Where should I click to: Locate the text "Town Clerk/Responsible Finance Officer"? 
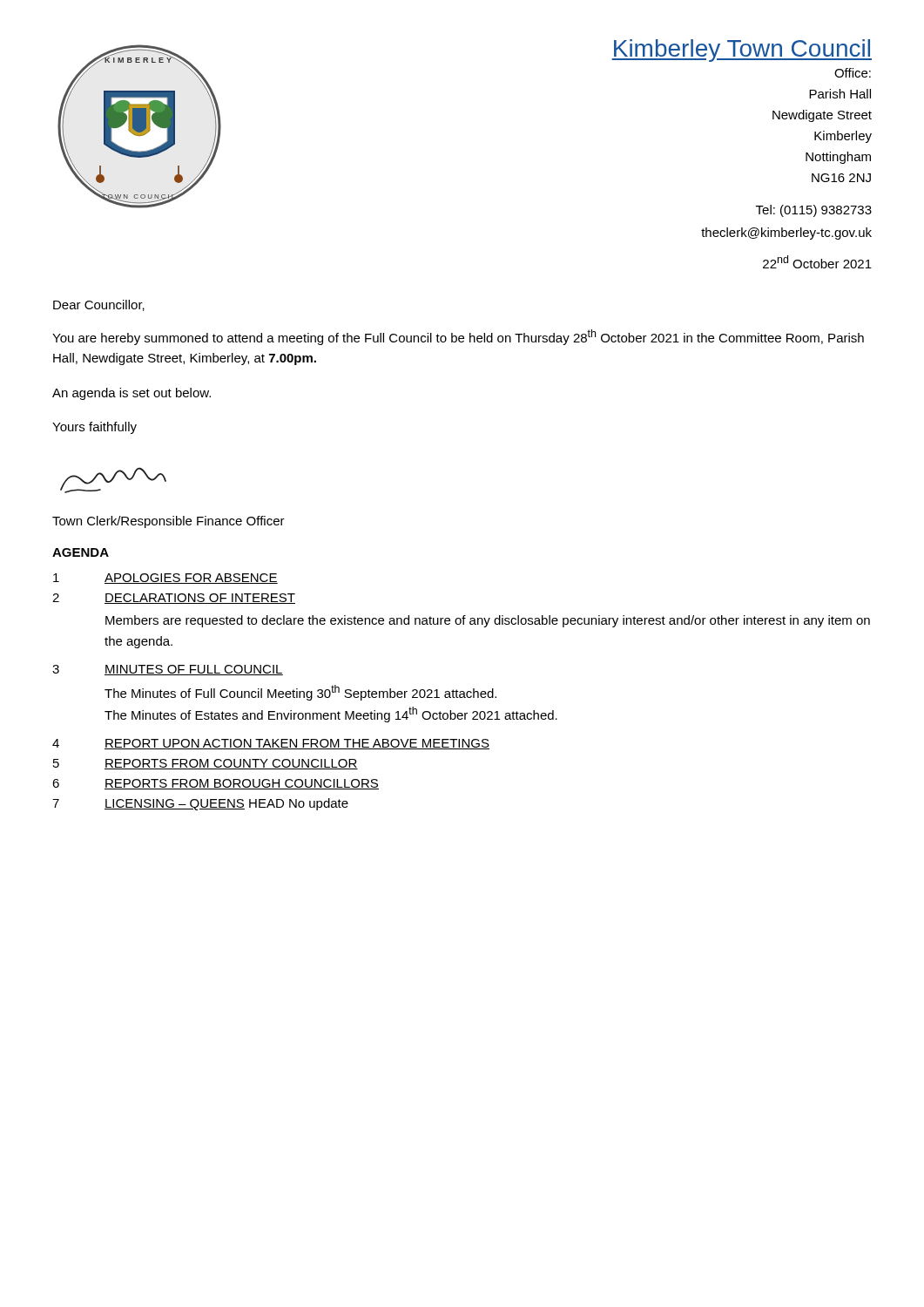click(168, 521)
